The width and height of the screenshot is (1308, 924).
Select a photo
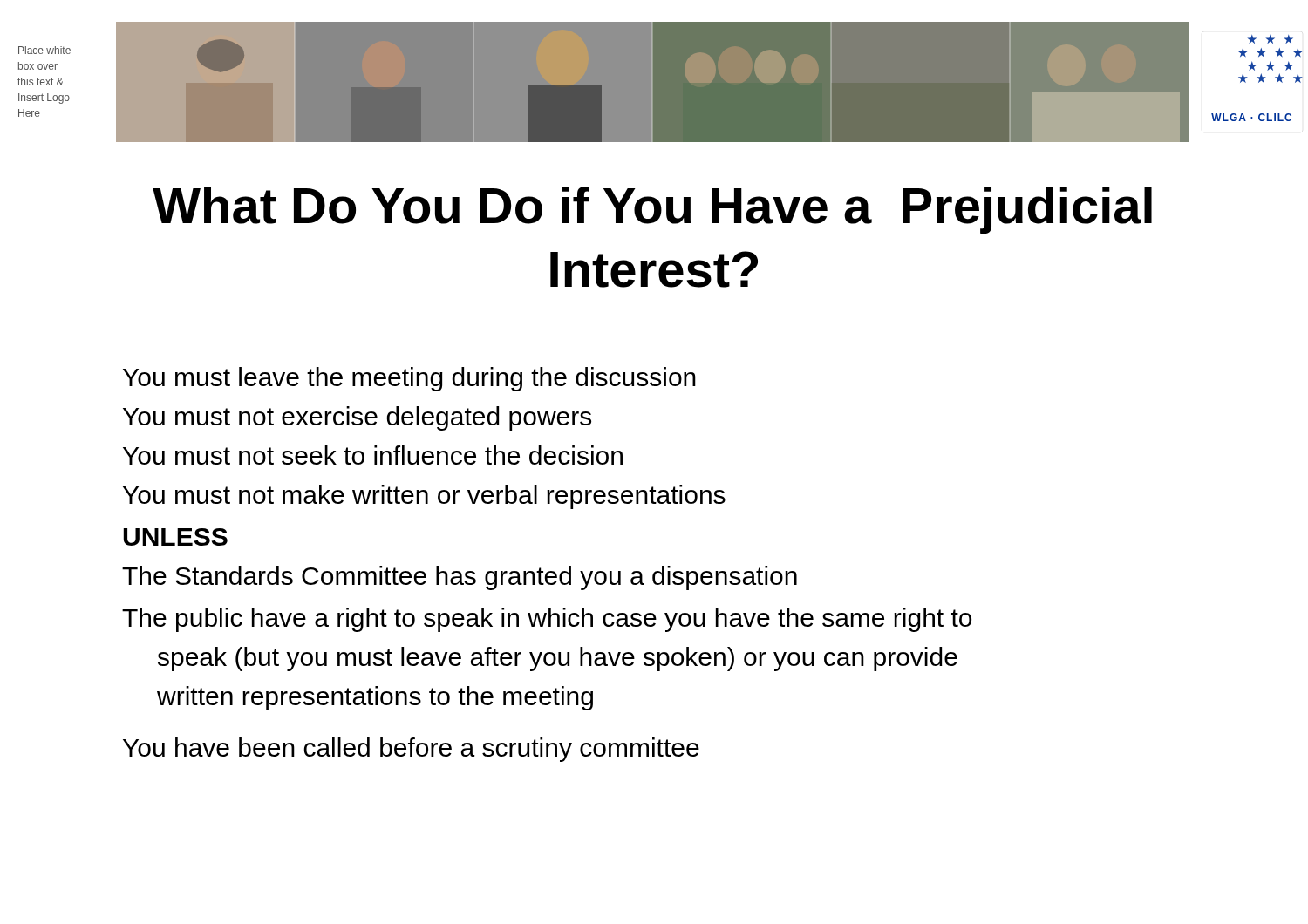click(x=654, y=82)
